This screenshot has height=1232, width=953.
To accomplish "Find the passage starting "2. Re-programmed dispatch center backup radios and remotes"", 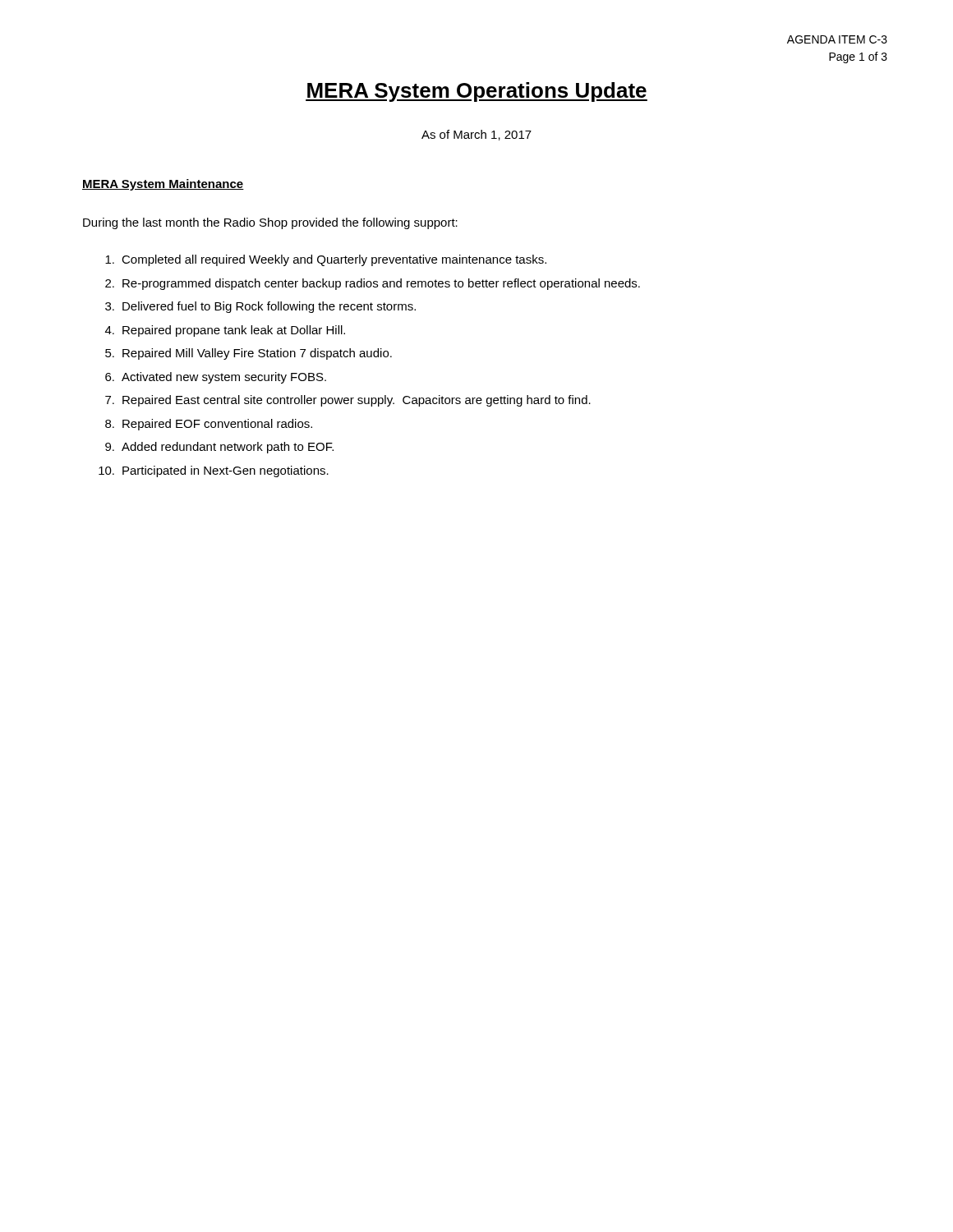I will click(476, 283).
